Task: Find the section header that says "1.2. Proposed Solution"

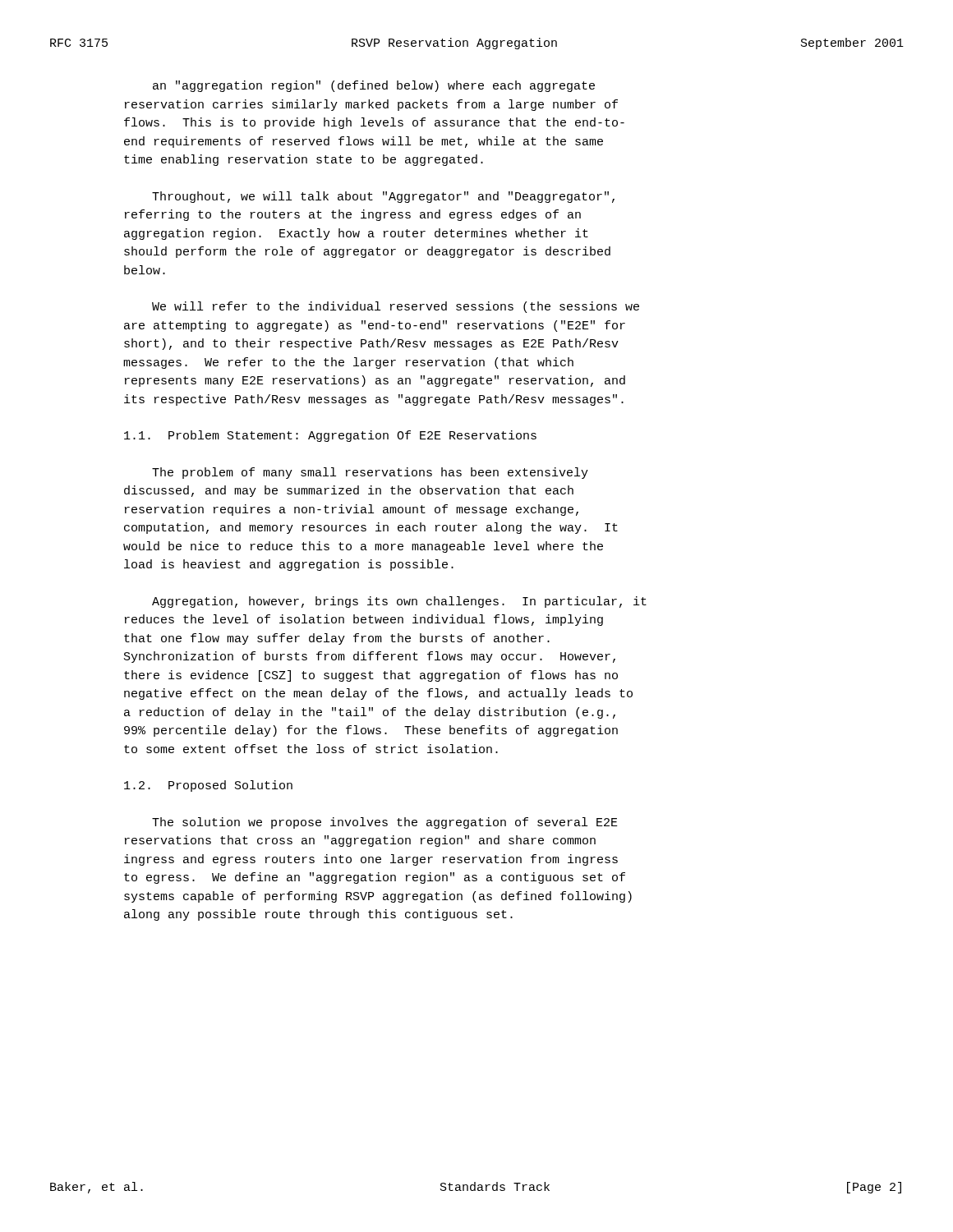Action: 208,786
